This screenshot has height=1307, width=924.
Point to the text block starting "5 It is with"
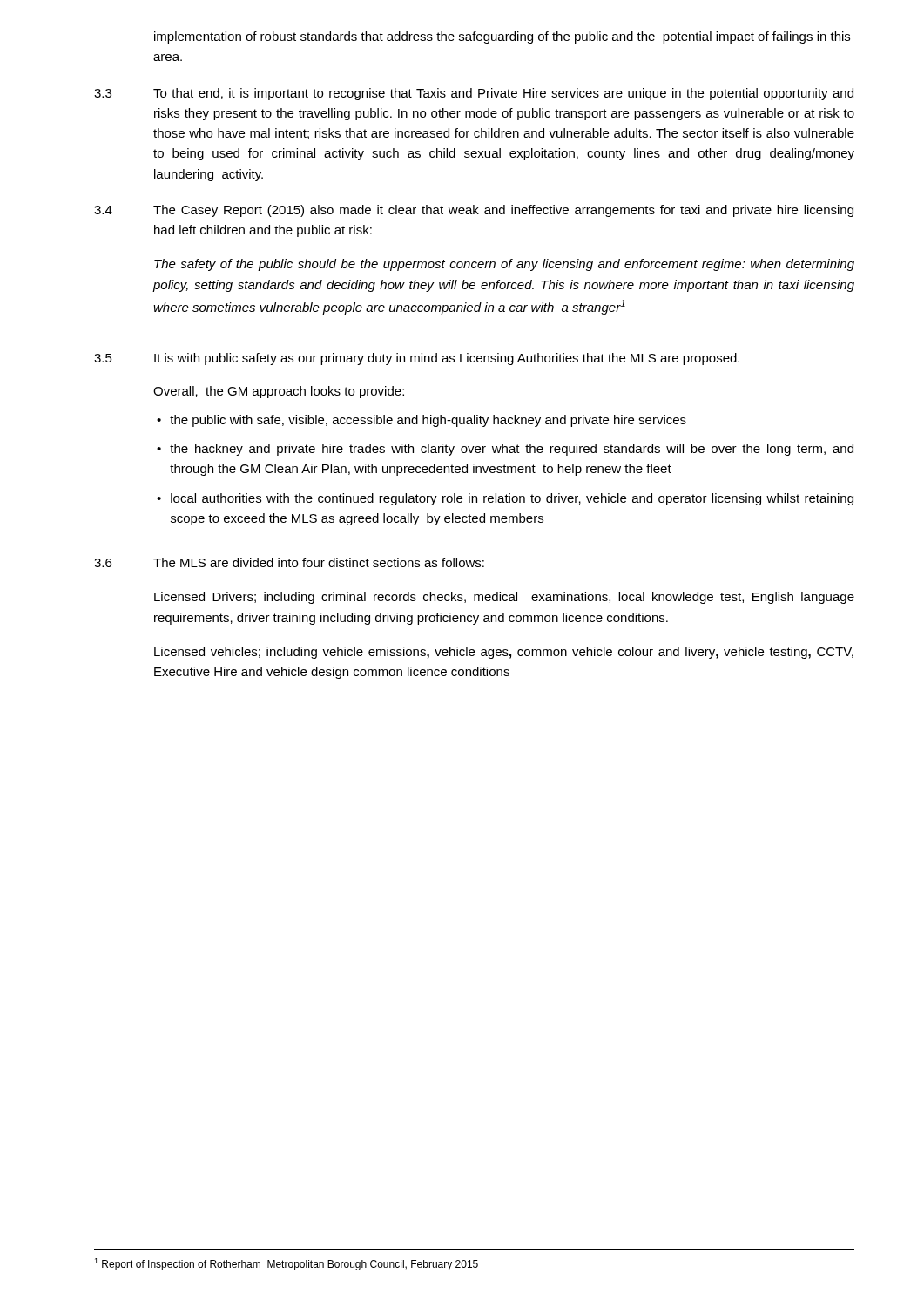click(x=474, y=442)
